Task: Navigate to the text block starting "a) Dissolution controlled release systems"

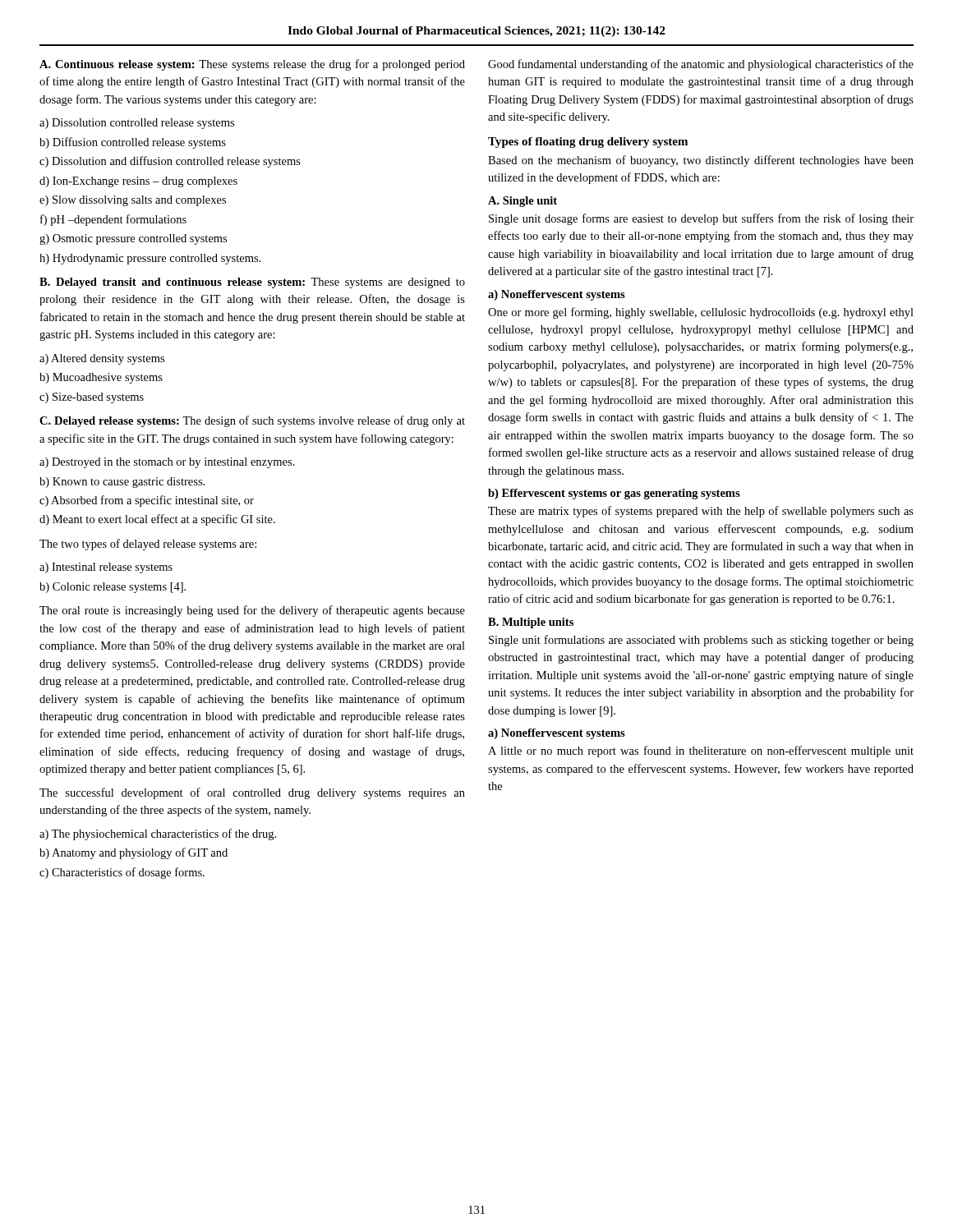Action: [x=137, y=124]
